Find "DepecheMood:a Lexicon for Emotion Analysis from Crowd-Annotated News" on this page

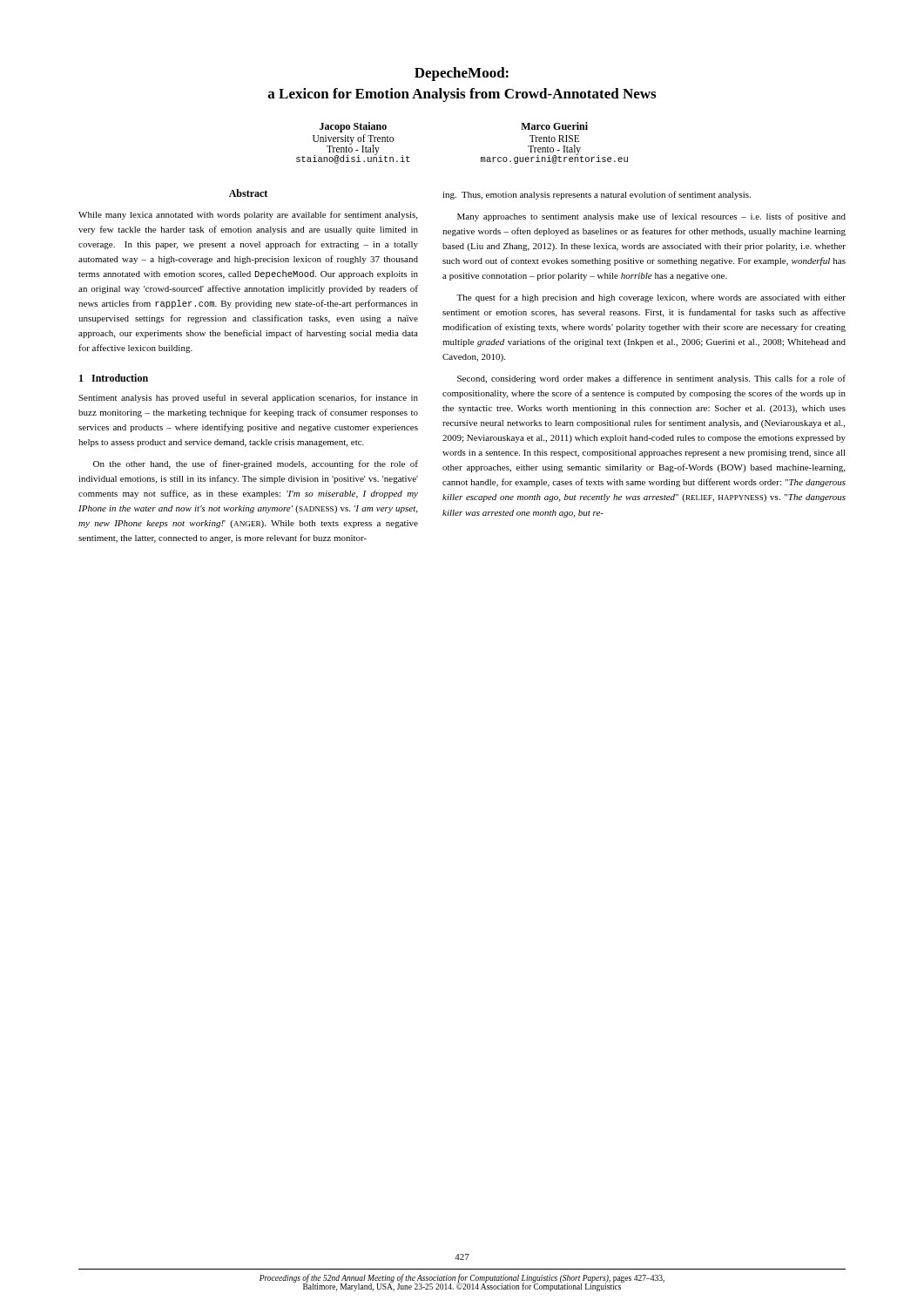(x=462, y=83)
